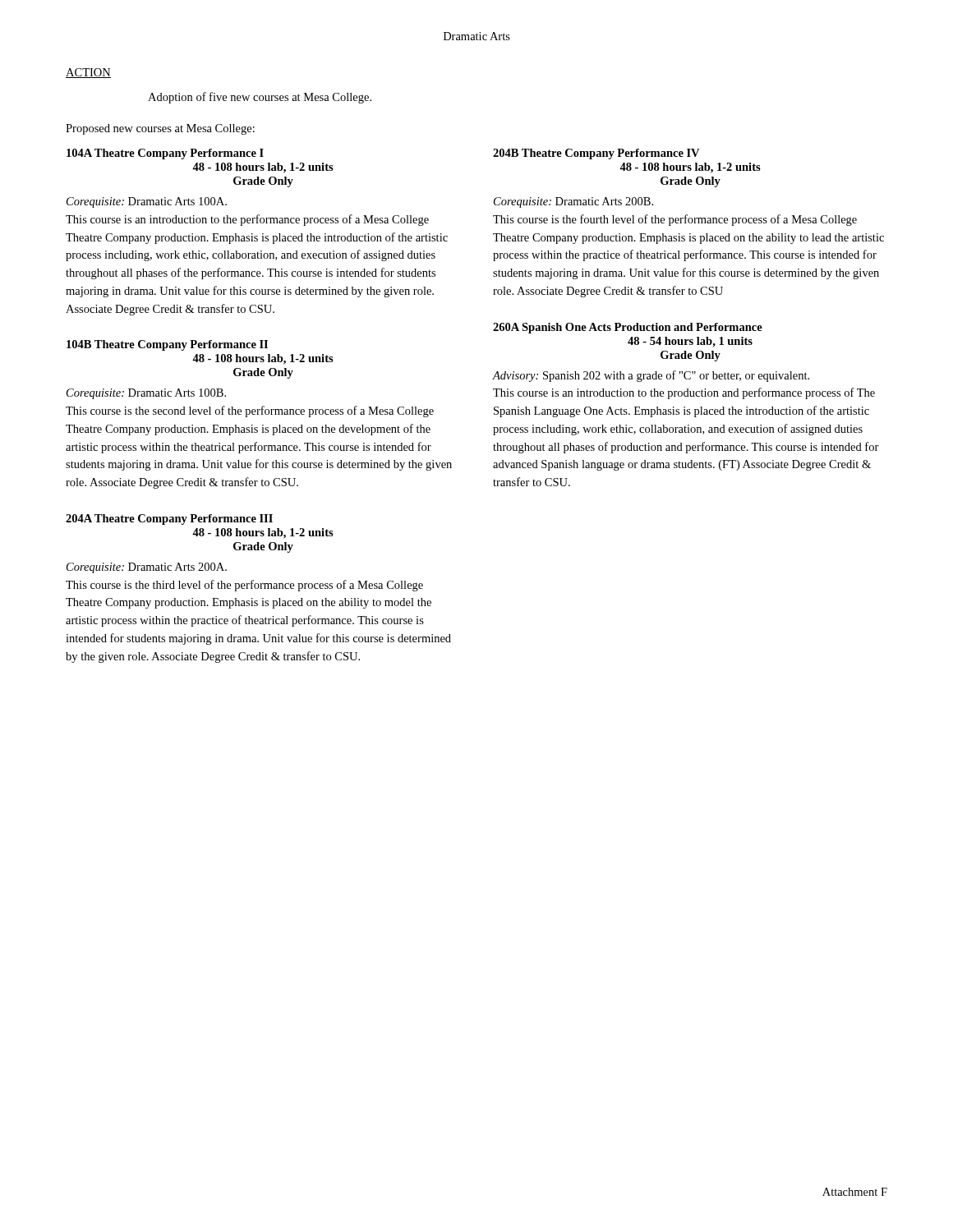The image size is (953, 1232).
Task: Find the text block containing "Corequisite: Dramatic Arts 200B. This course is the"
Action: (x=689, y=246)
